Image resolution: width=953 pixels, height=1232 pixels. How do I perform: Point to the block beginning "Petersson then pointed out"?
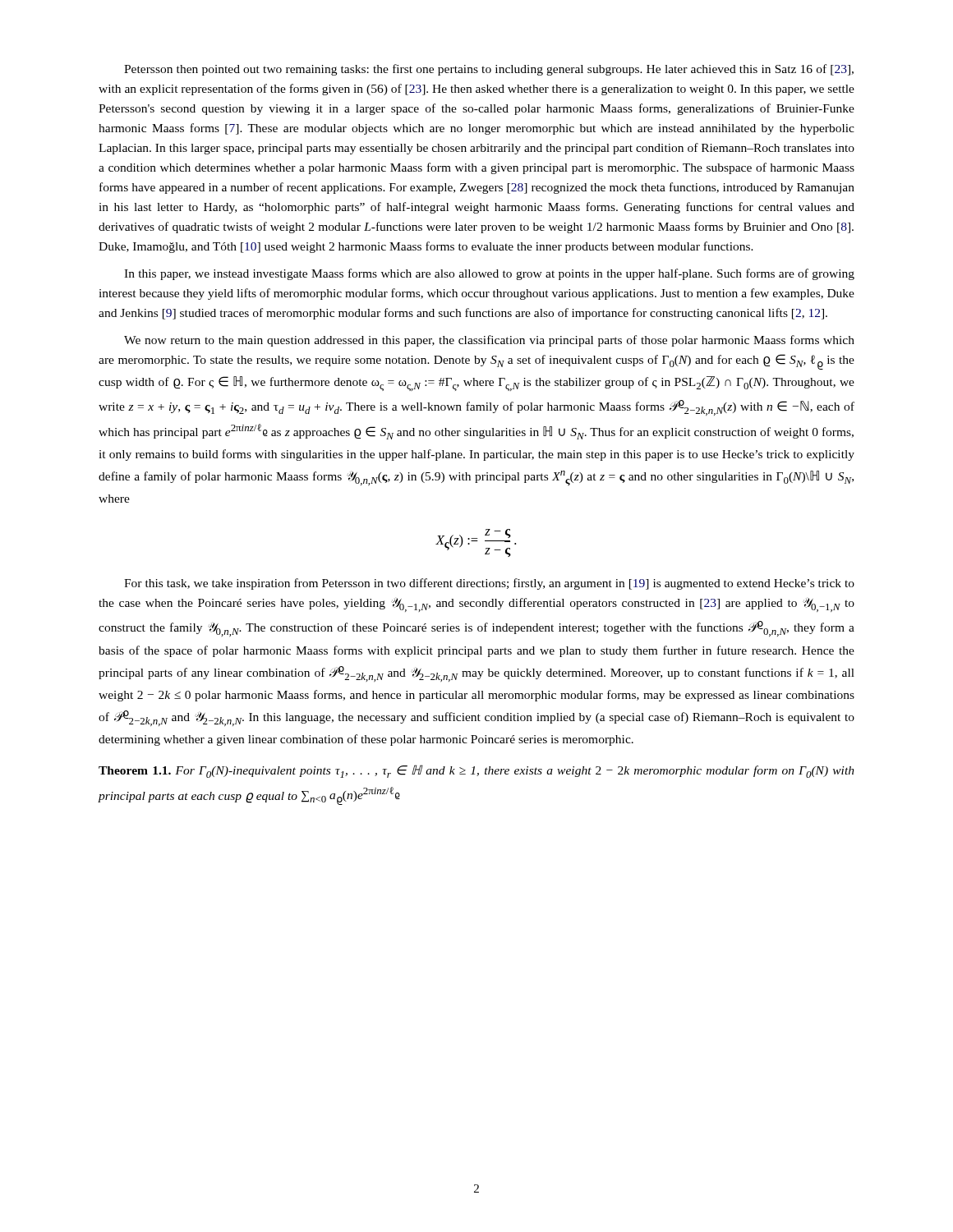click(x=476, y=158)
